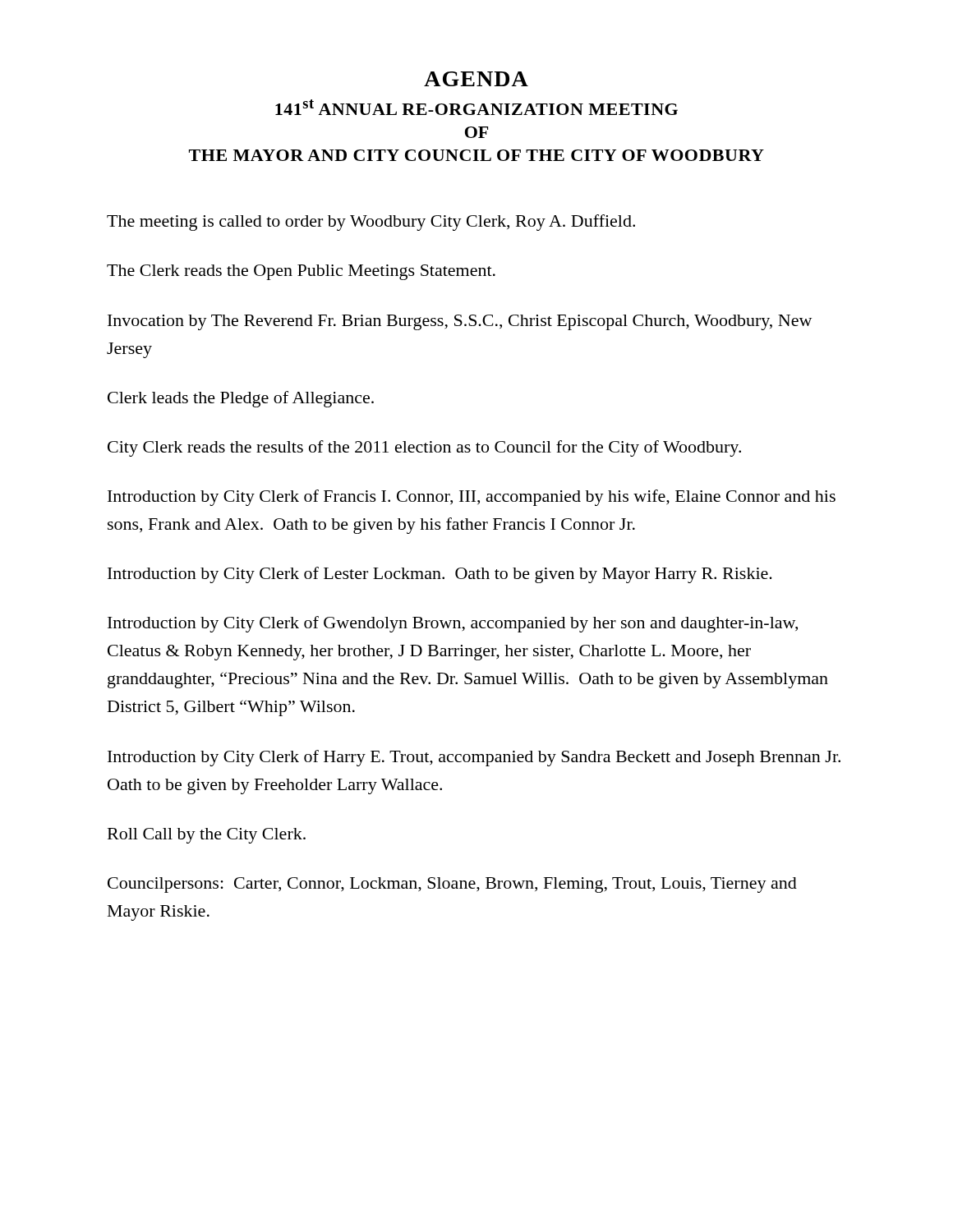
Task: Click on the element starting "Clerk leads the Pledge of Allegiance."
Action: point(241,397)
